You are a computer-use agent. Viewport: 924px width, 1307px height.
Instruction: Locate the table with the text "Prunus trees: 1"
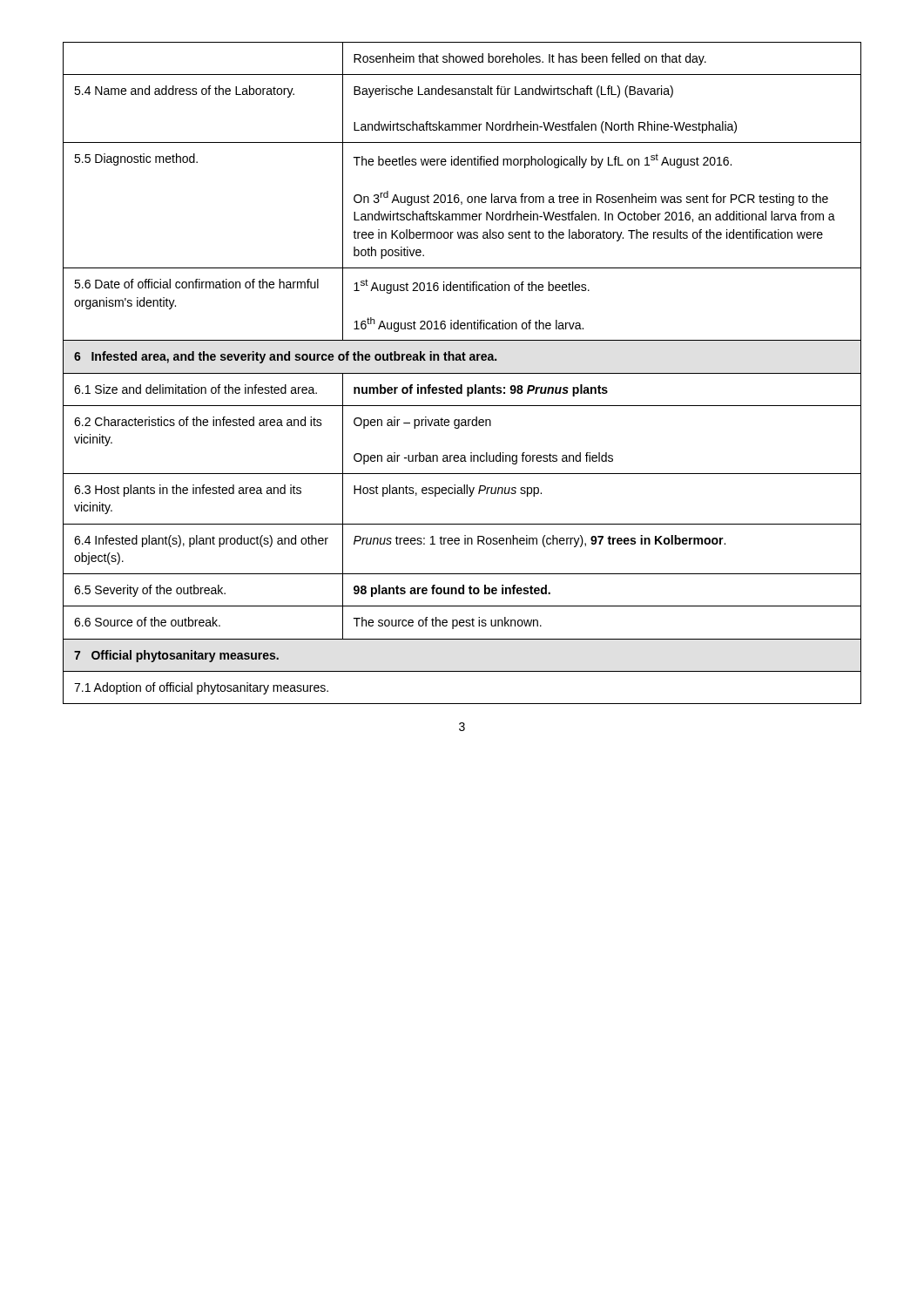pyautogui.click(x=462, y=373)
